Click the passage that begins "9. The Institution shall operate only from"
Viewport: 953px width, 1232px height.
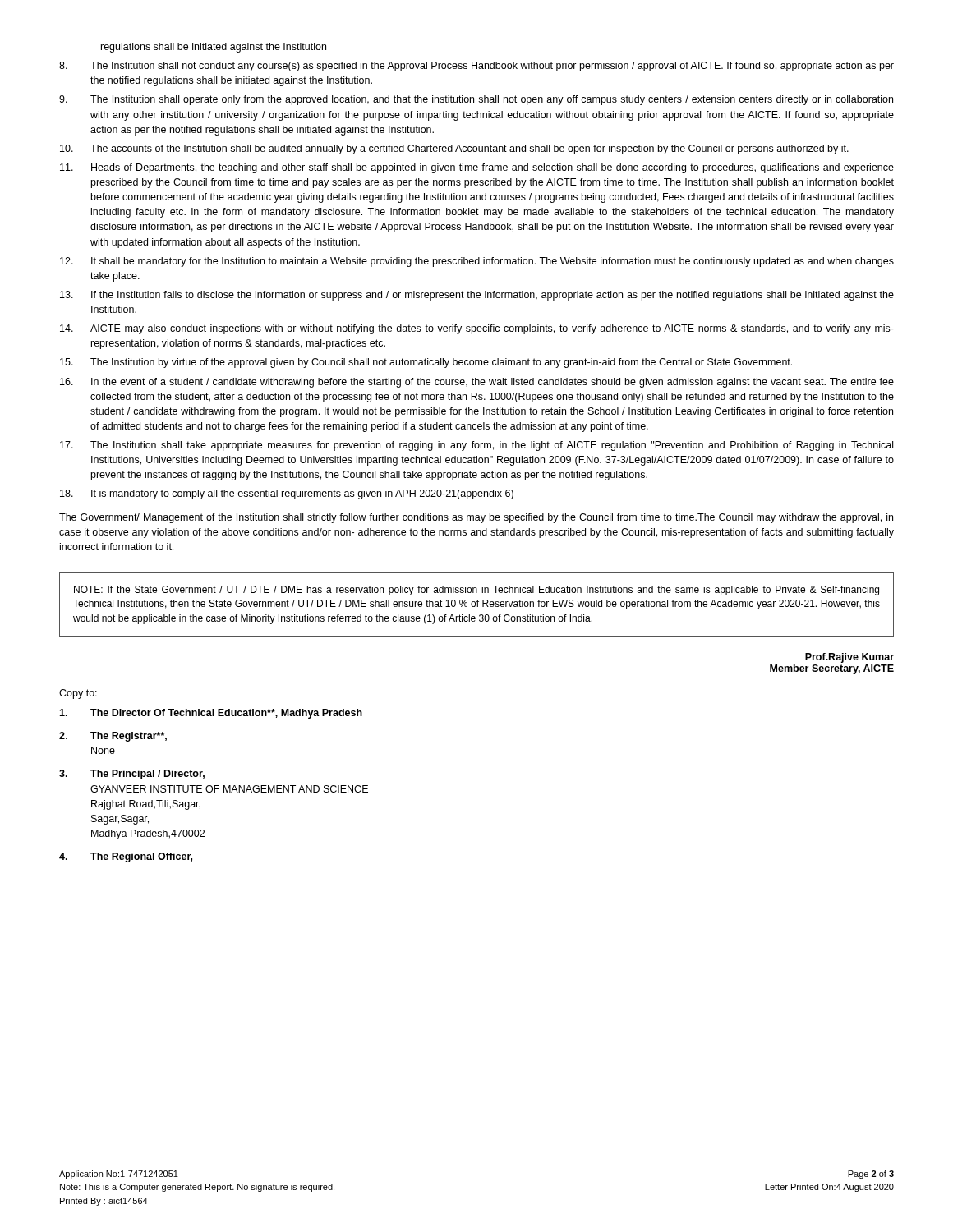coord(476,115)
